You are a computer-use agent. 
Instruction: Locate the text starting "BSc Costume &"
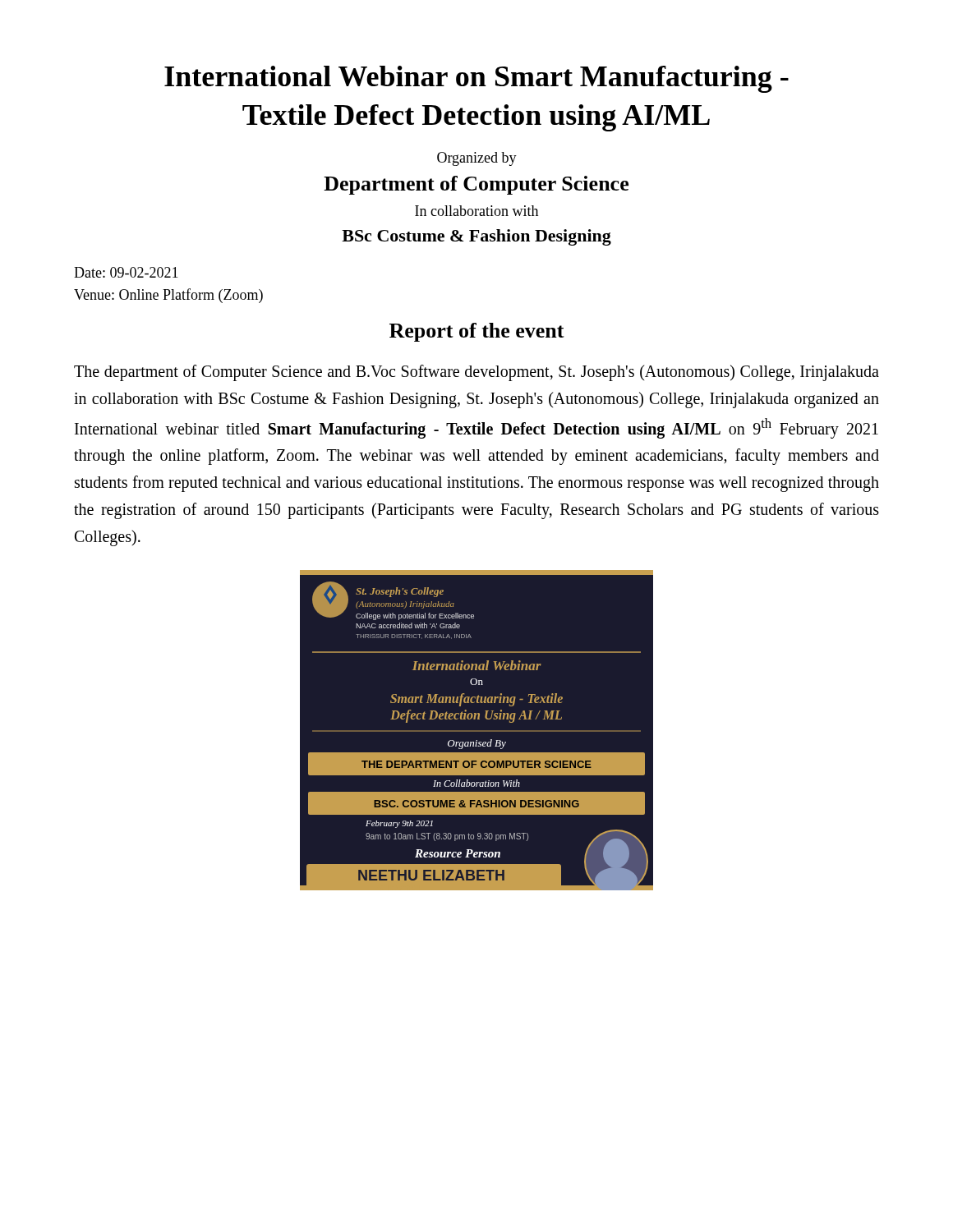[476, 235]
